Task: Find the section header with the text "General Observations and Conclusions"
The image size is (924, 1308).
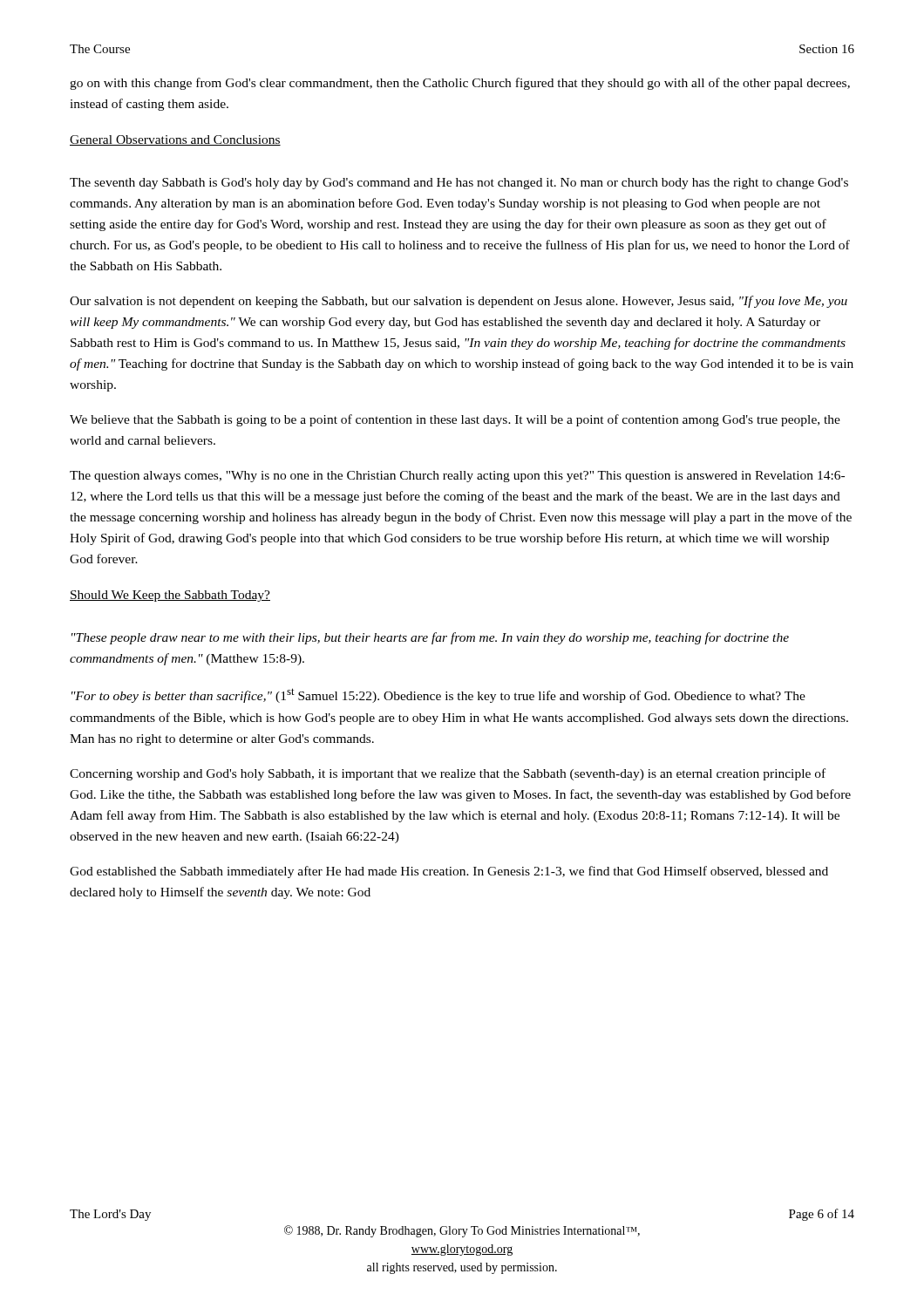Action: (175, 140)
